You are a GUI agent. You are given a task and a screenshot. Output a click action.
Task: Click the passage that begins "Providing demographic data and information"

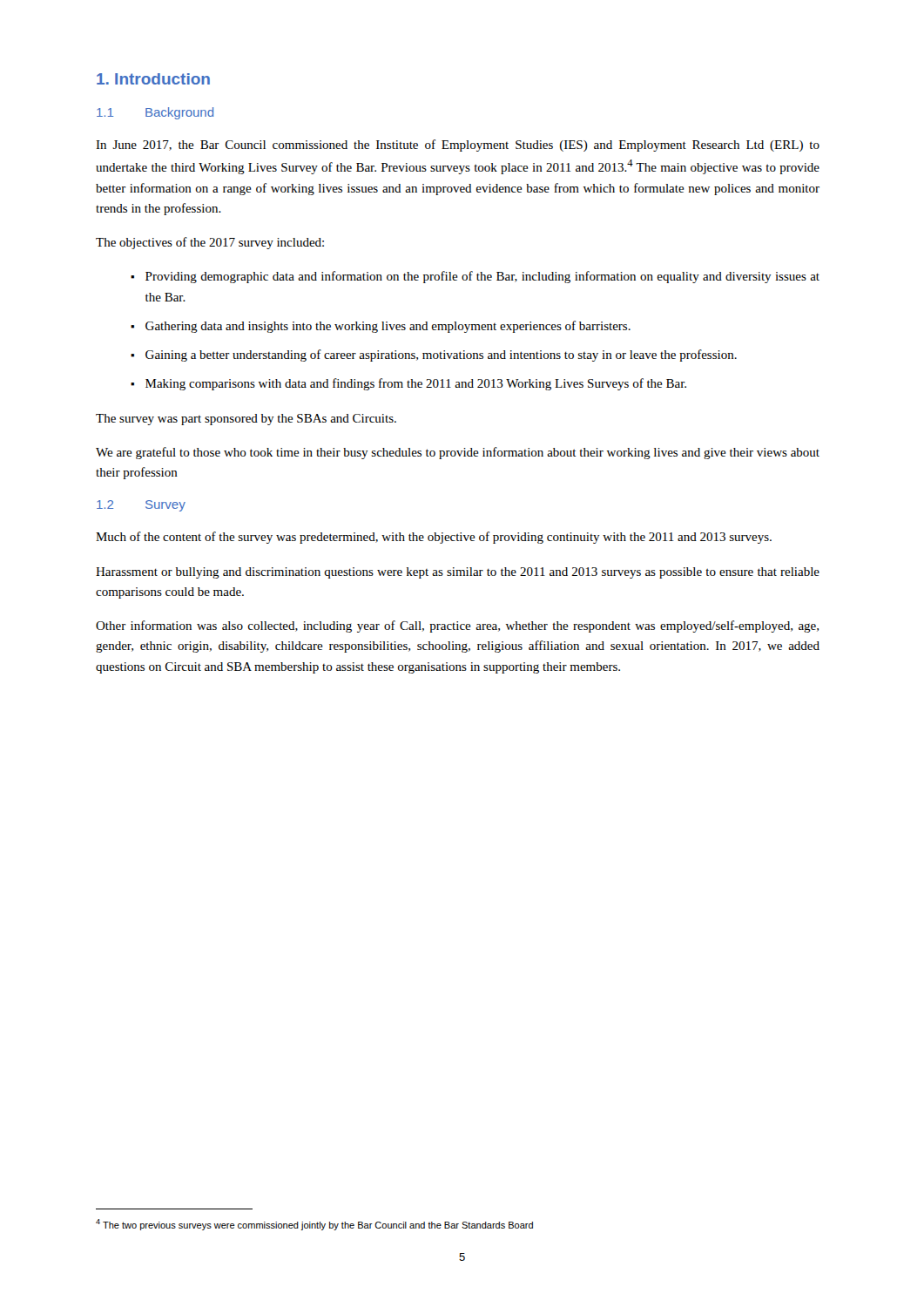point(482,287)
